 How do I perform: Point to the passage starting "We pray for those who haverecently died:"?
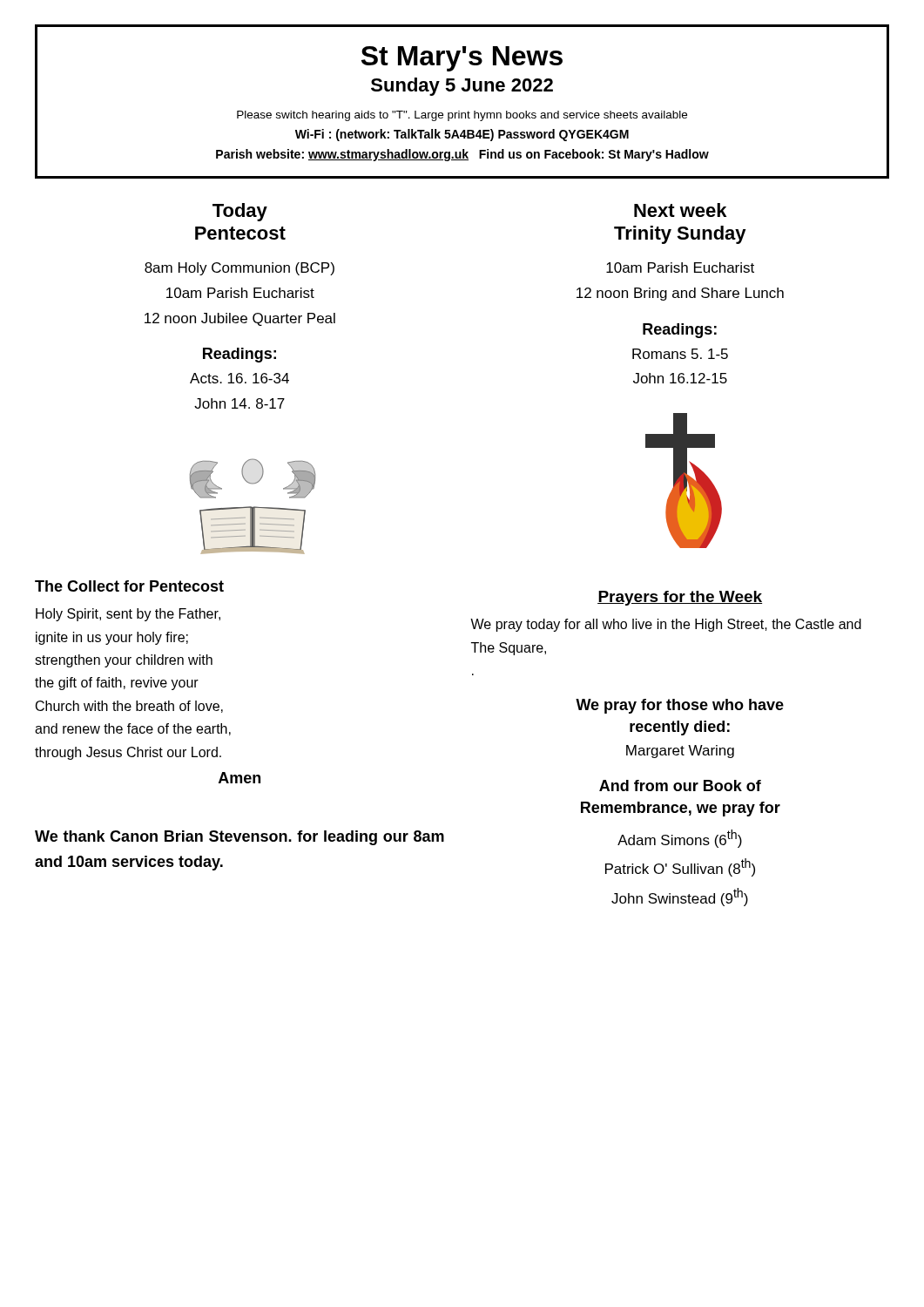(680, 716)
